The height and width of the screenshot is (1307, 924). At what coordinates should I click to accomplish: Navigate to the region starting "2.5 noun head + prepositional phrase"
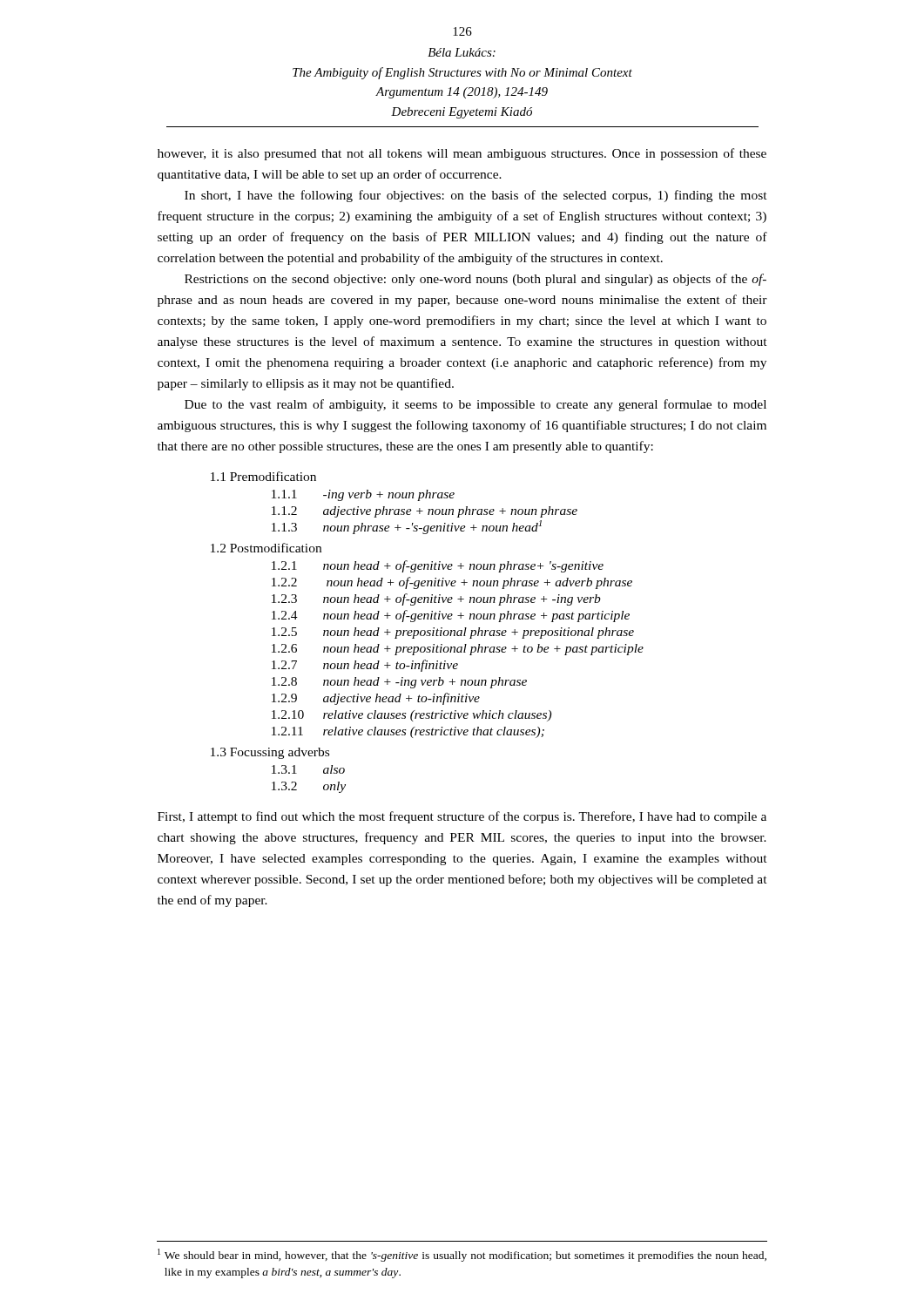[452, 632]
